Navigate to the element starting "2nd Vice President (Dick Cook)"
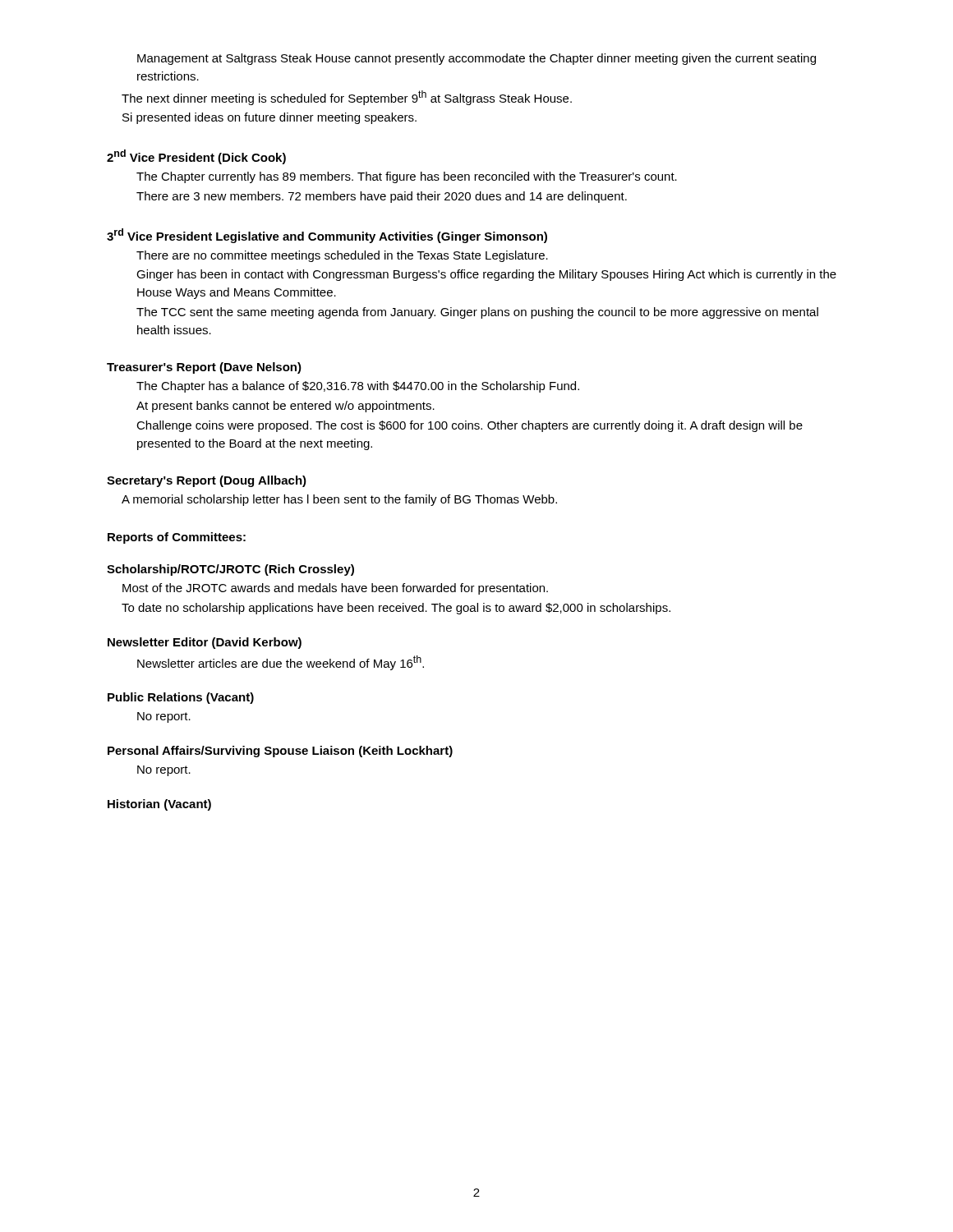 click(x=197, y=156)
